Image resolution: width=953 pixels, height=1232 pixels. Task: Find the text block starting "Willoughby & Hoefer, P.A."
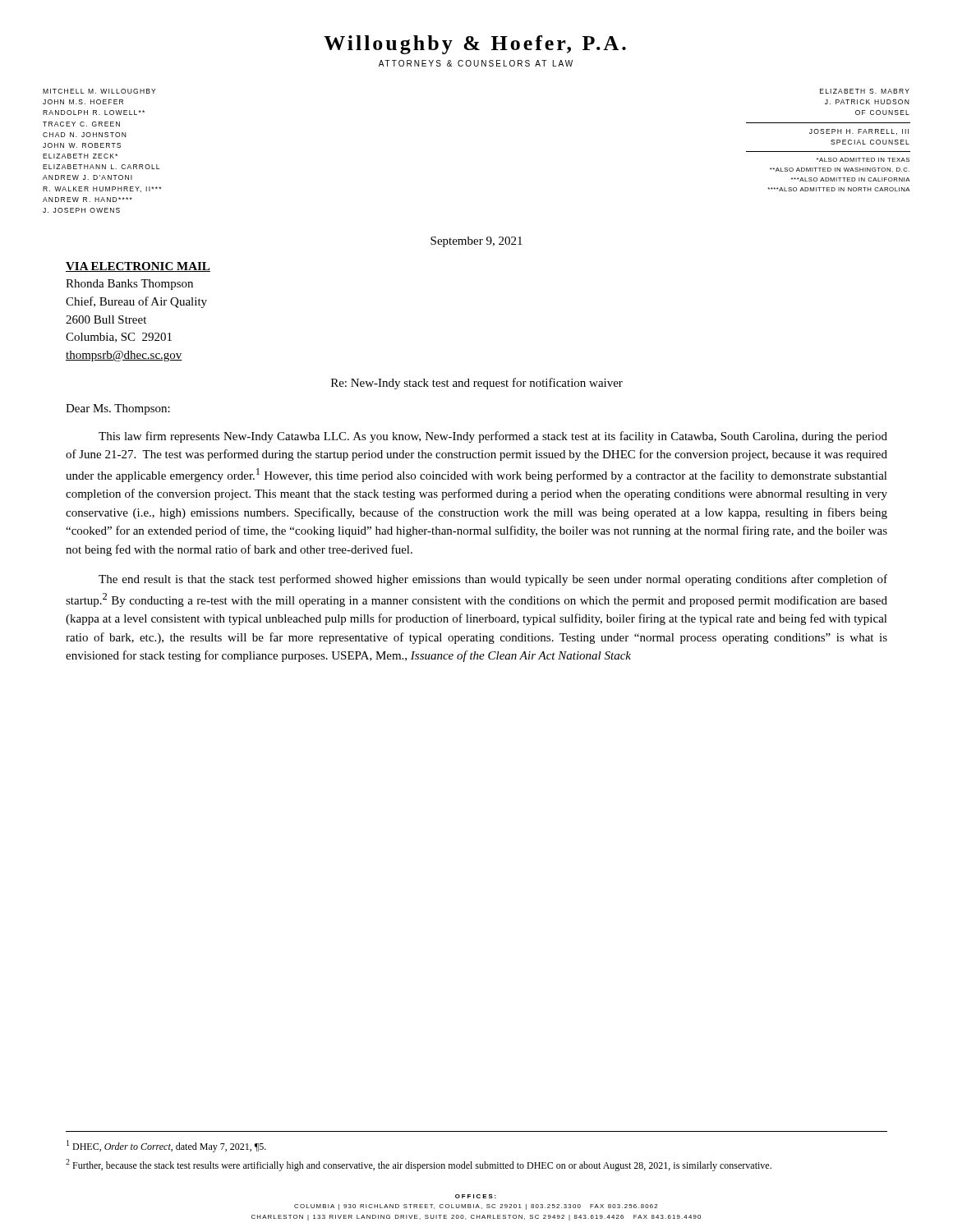click(x=476, y=50)
